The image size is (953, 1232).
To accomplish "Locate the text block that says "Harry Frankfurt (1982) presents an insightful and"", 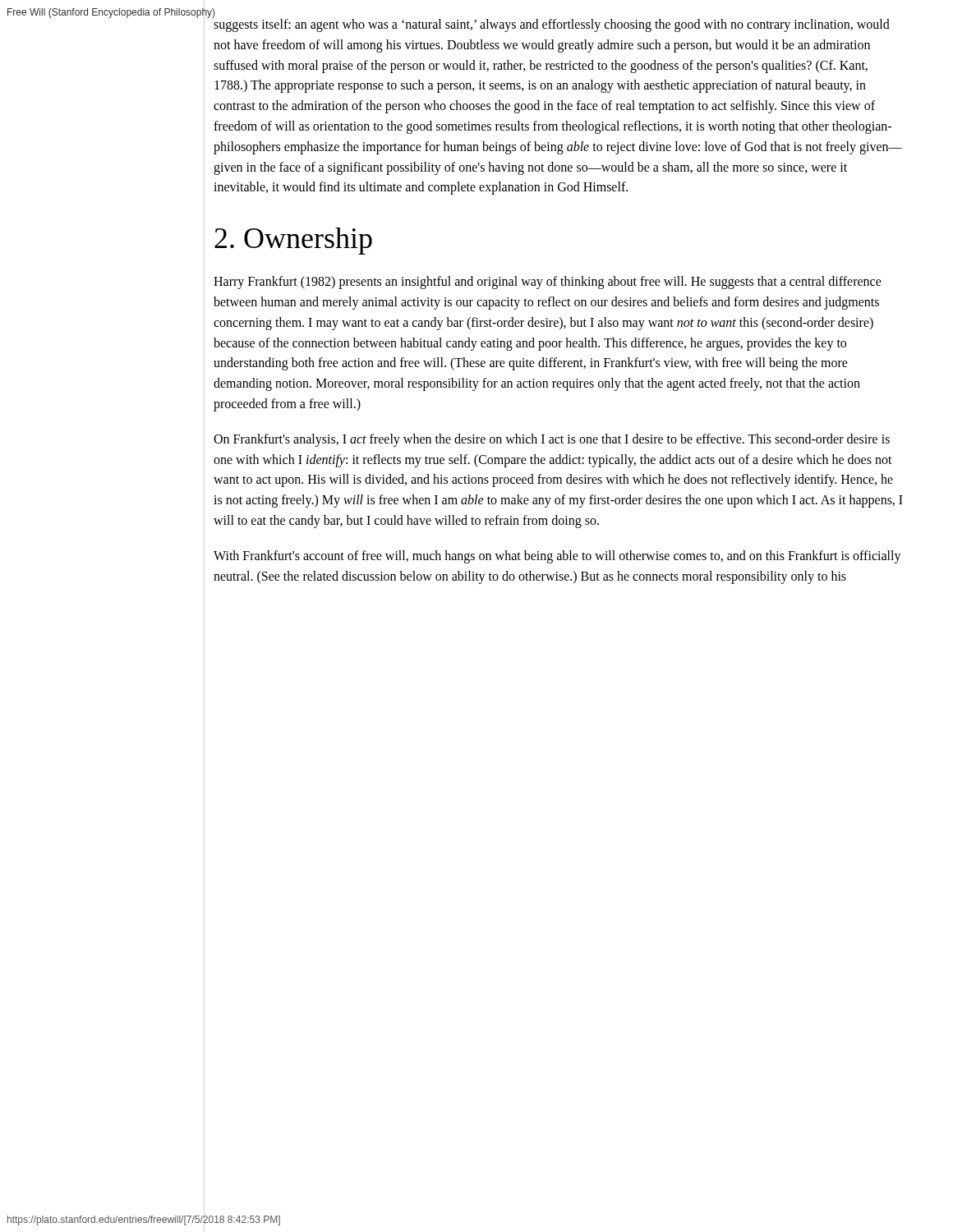I will pyautogui.click(x=547, y=343).
